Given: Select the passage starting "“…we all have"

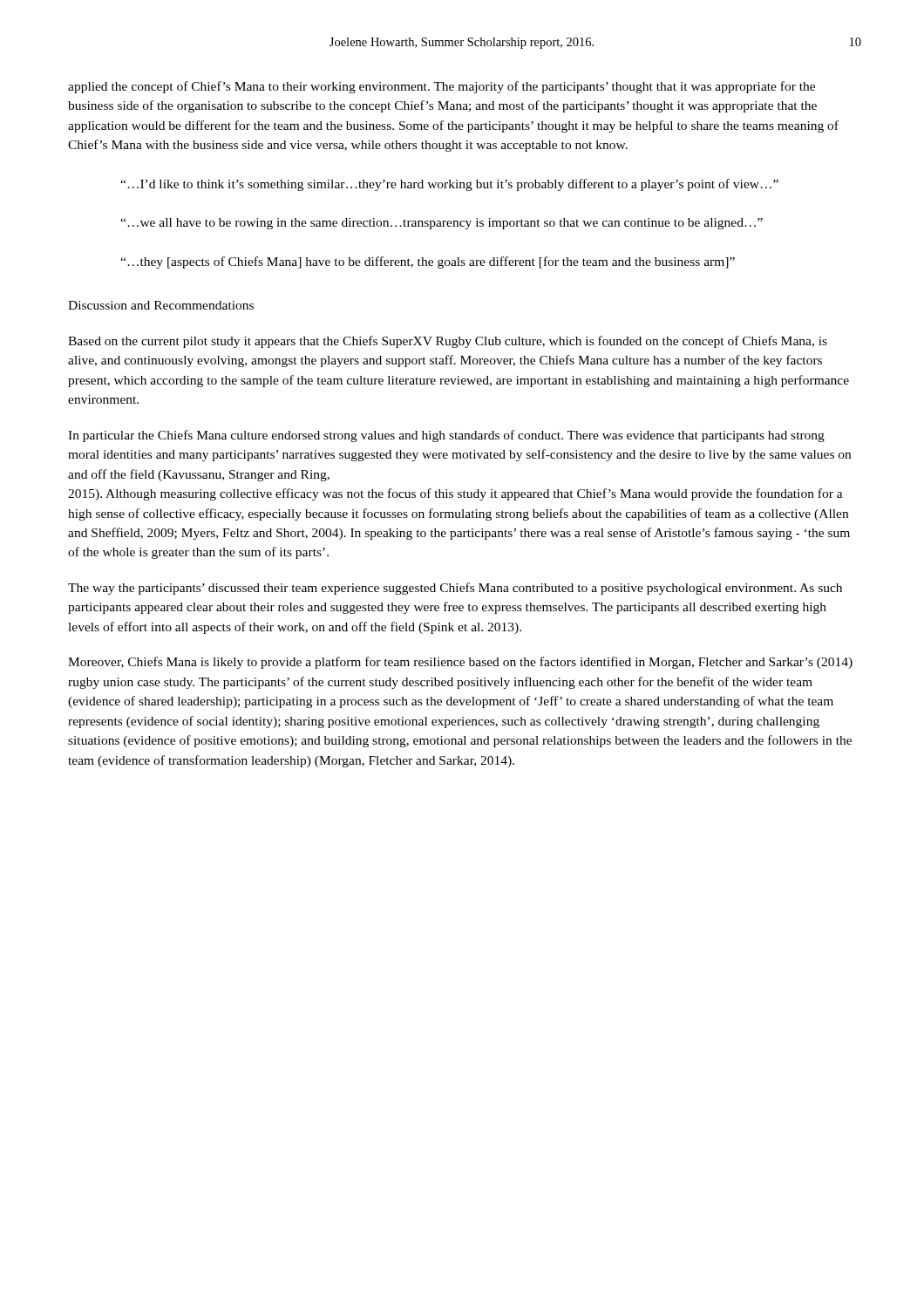Looking at the screenshot, I should pyautogui.click(x=488, y=223).
